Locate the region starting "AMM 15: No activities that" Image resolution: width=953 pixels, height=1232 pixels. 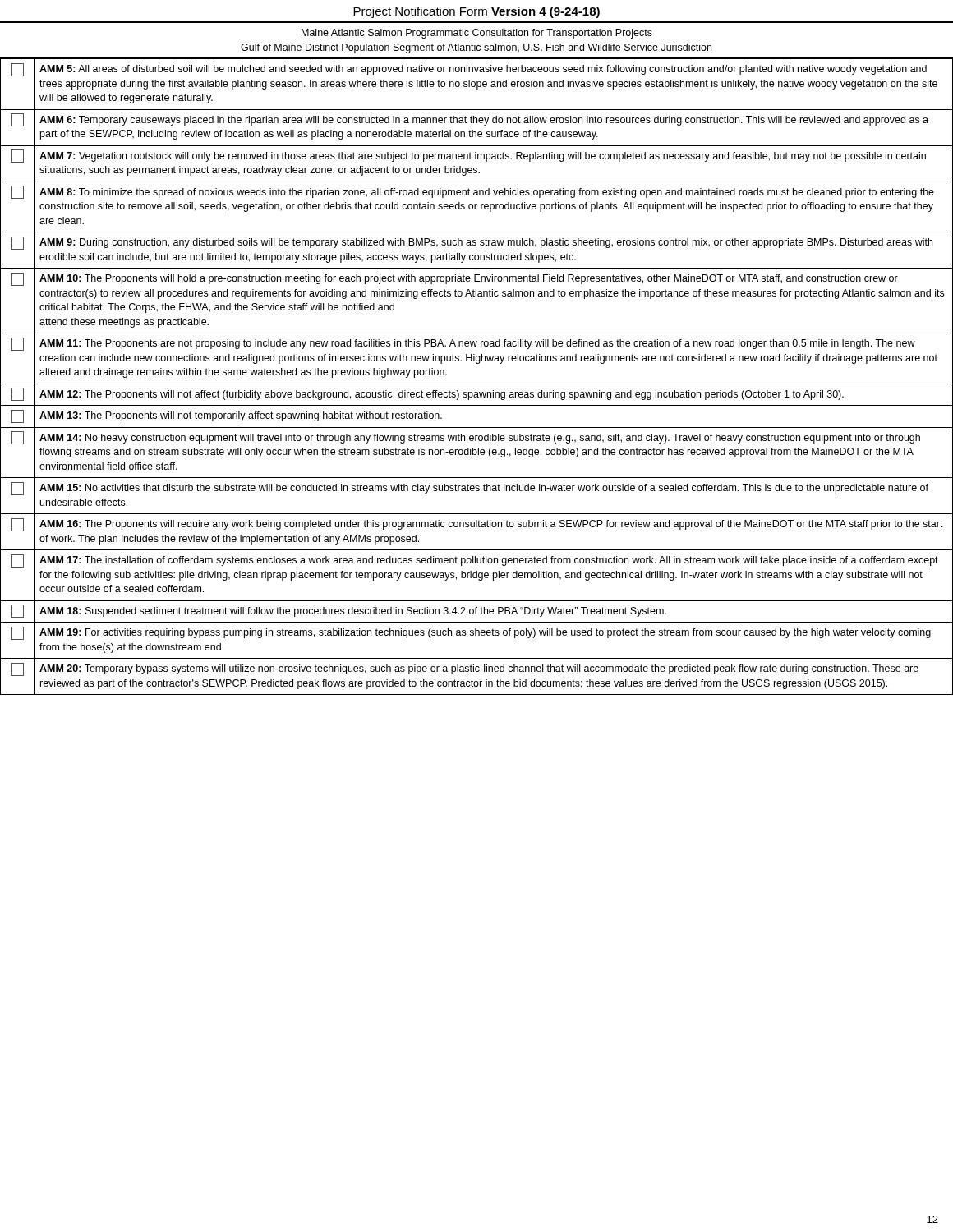[x=484, y=495]
